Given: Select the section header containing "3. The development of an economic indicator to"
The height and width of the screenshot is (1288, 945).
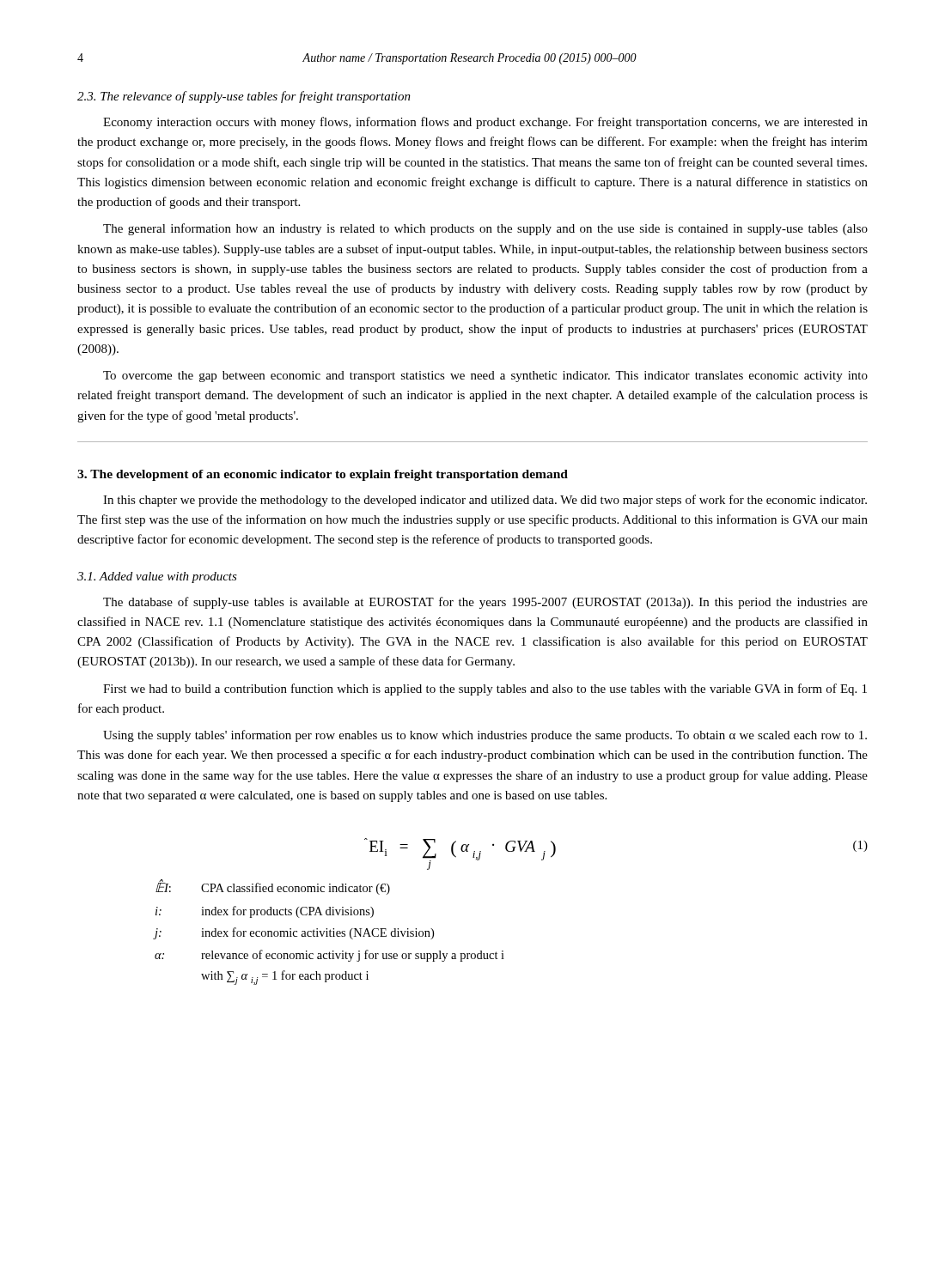Looking at the screenshot, I should click(x=323, y=473).
